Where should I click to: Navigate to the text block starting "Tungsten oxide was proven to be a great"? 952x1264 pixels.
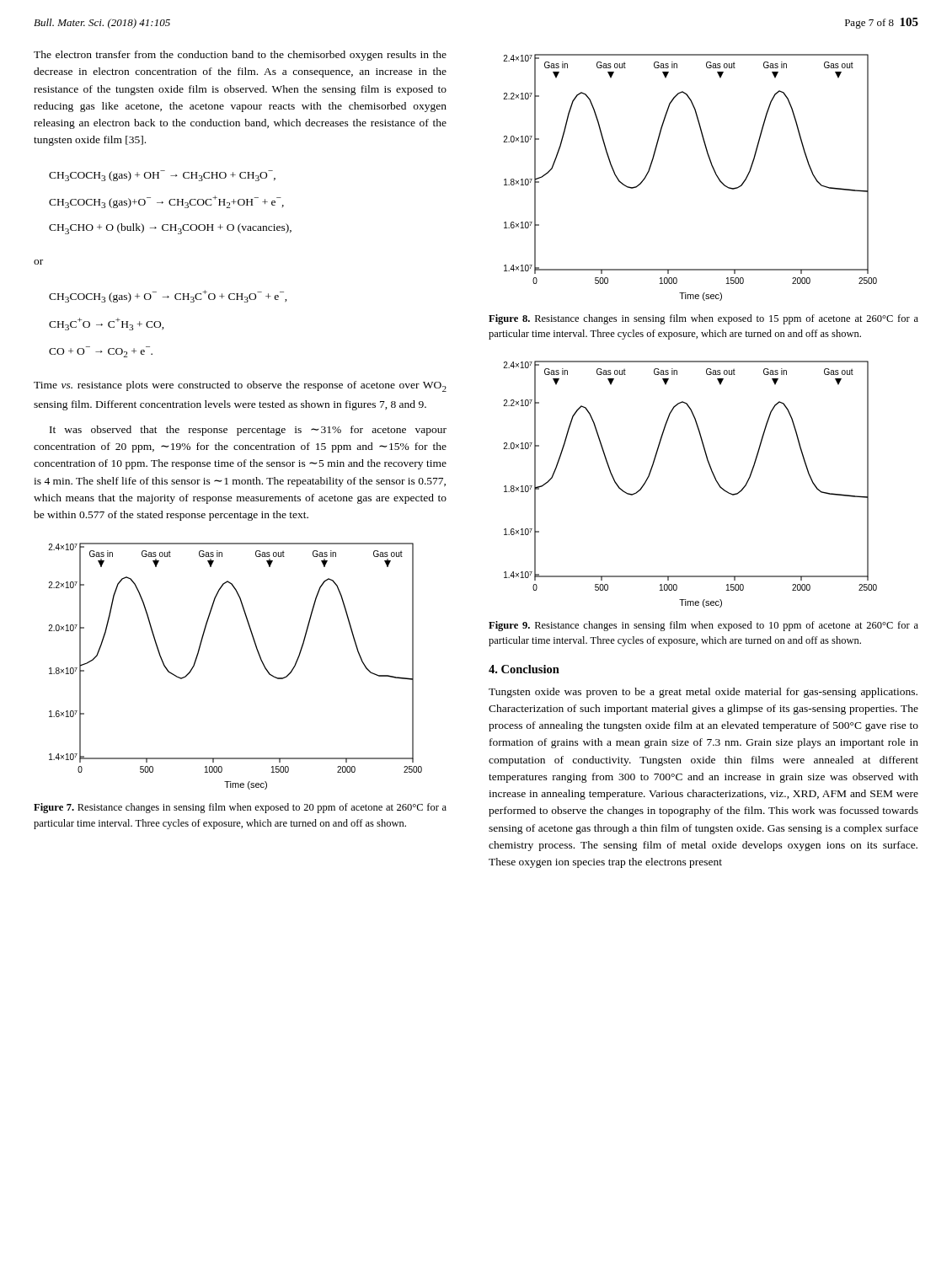coord(703,777)
